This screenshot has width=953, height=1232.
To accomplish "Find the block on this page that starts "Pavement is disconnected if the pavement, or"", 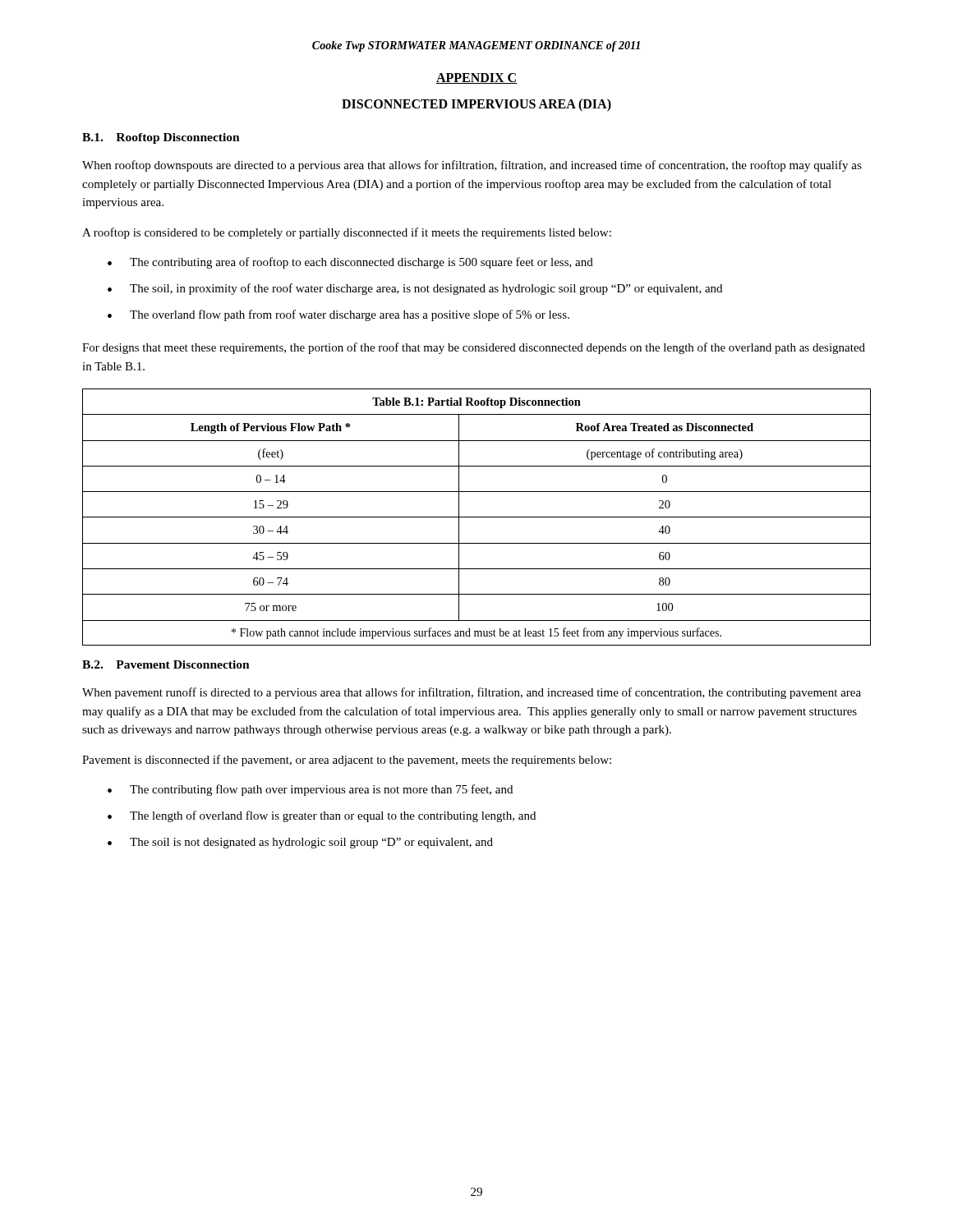I will coord(347,760).
